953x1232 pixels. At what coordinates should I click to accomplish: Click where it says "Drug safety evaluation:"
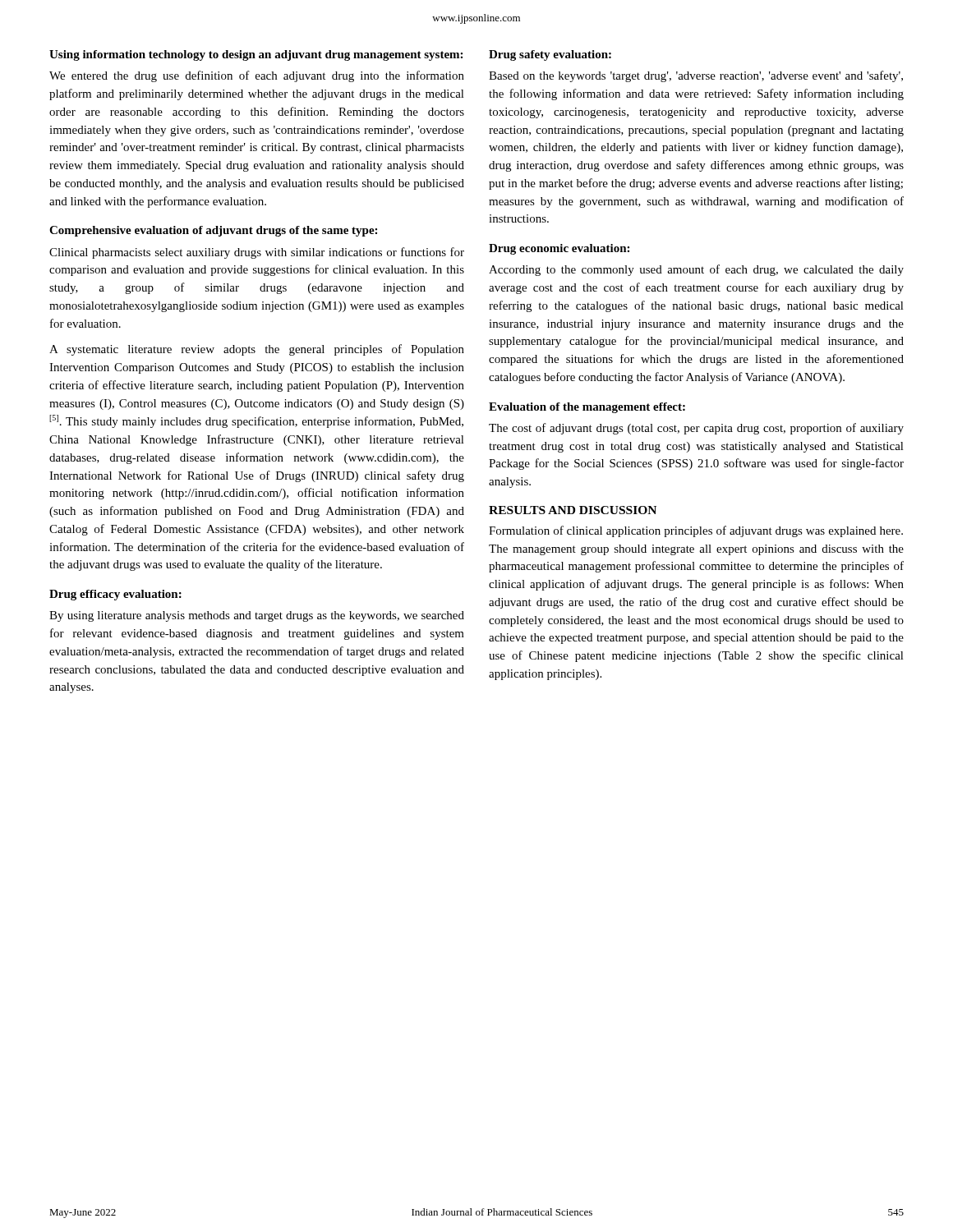click(x=550, y=54)
